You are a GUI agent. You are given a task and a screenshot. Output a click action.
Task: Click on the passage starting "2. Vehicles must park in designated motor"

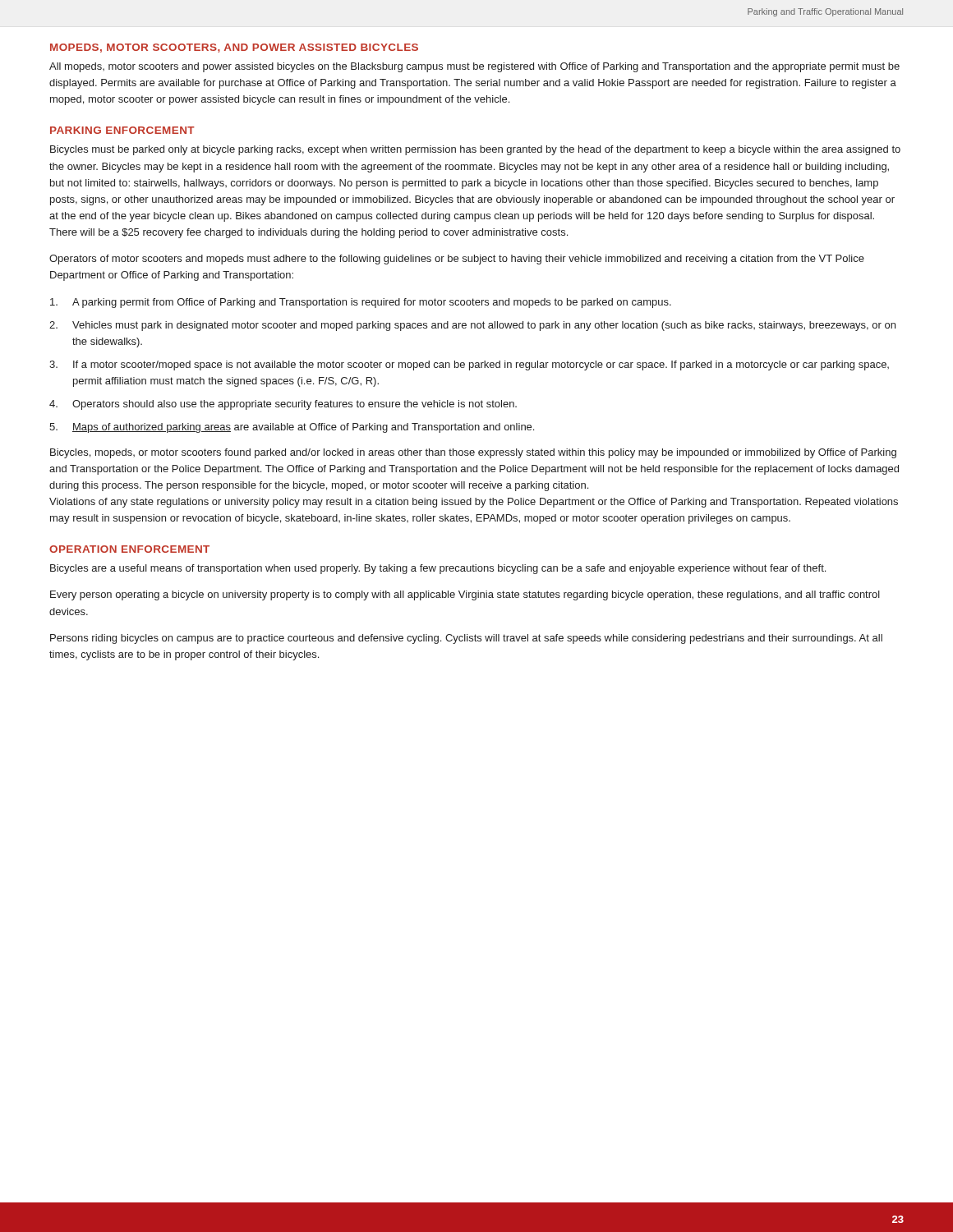[476, 333]
